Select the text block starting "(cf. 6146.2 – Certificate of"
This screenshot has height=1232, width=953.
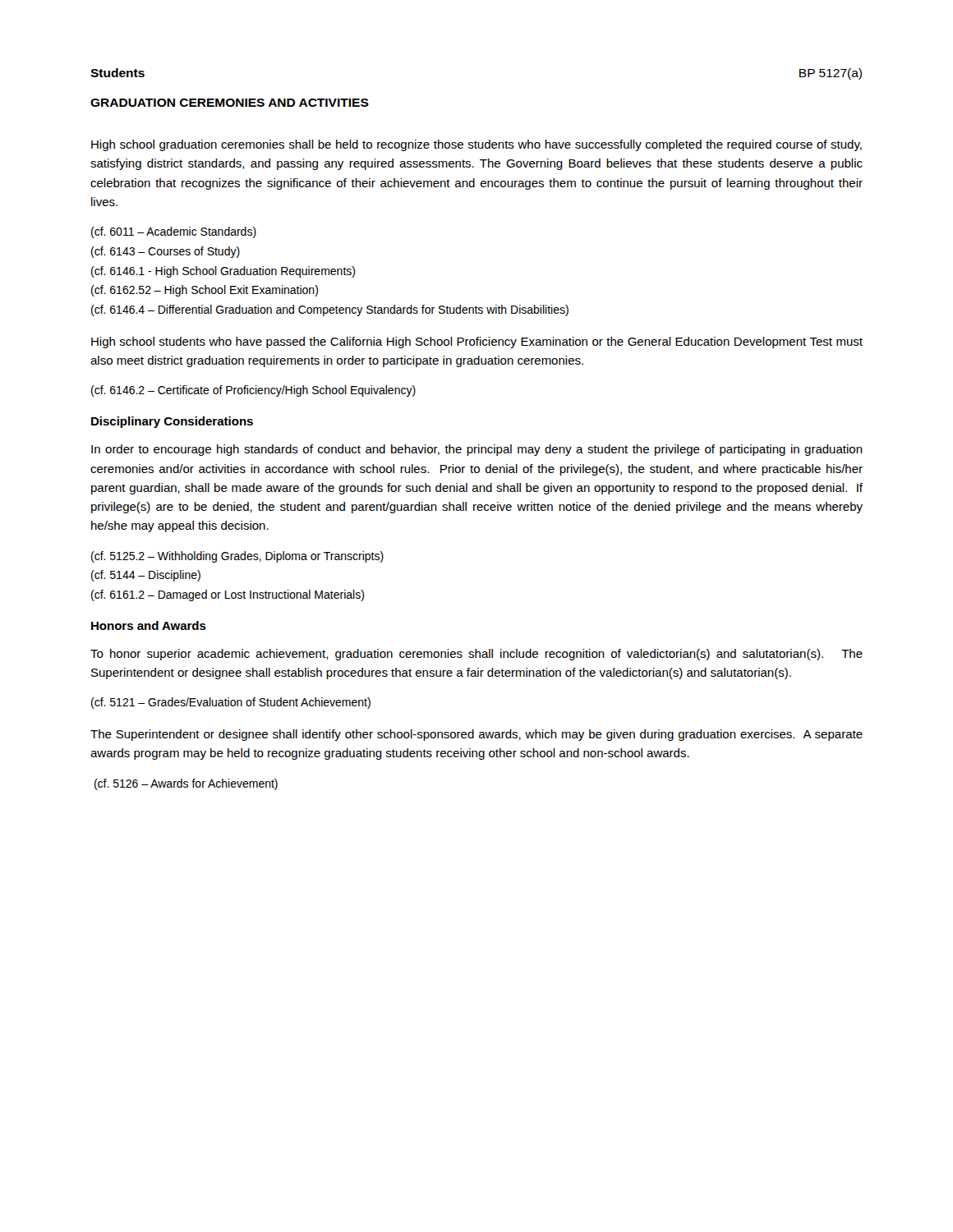253,391
